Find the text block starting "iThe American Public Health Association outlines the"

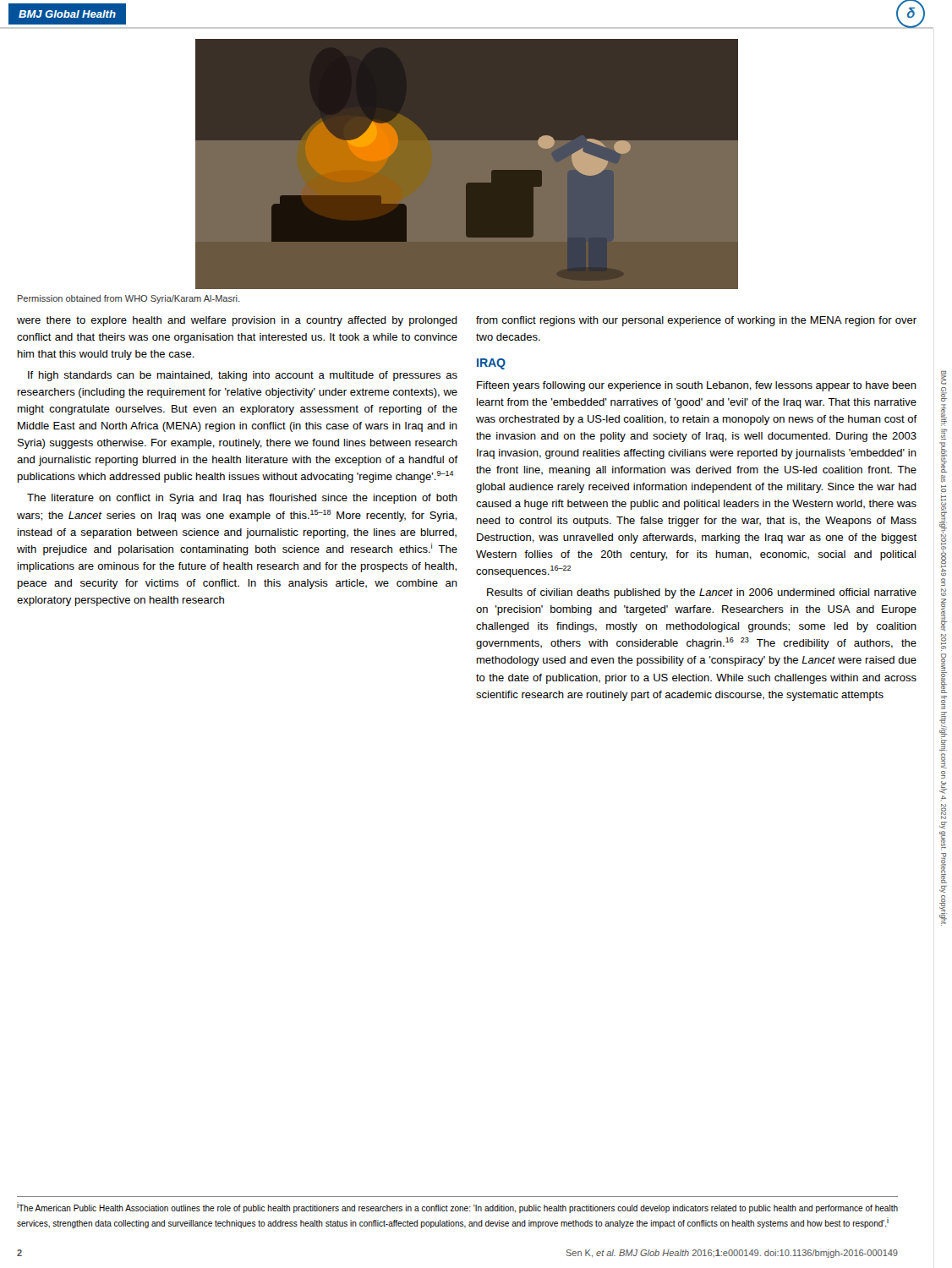coord(457,1215)
